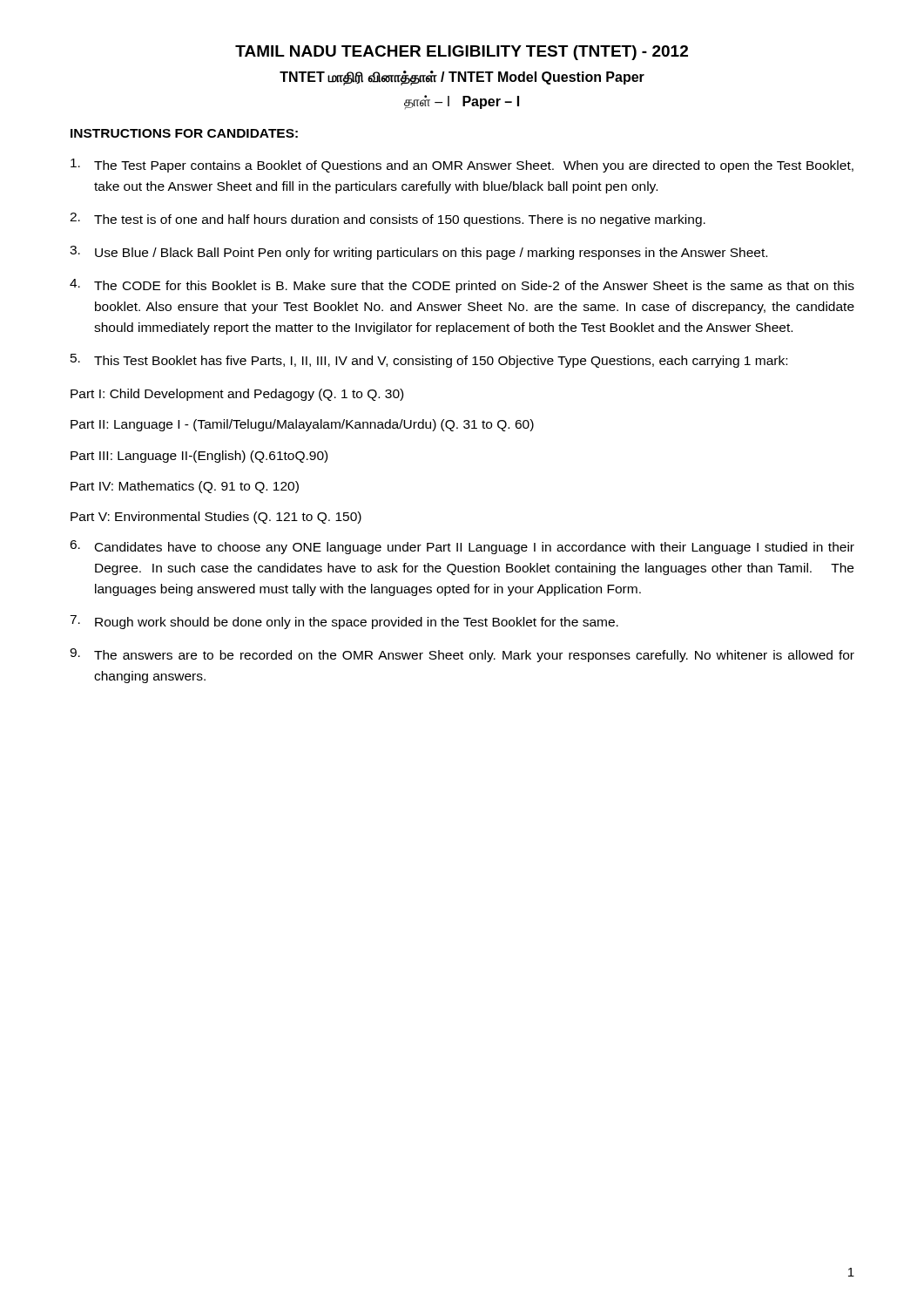Locate the block starting "2. The test"
The image size is (924, 1307).
tap(462, 220)
